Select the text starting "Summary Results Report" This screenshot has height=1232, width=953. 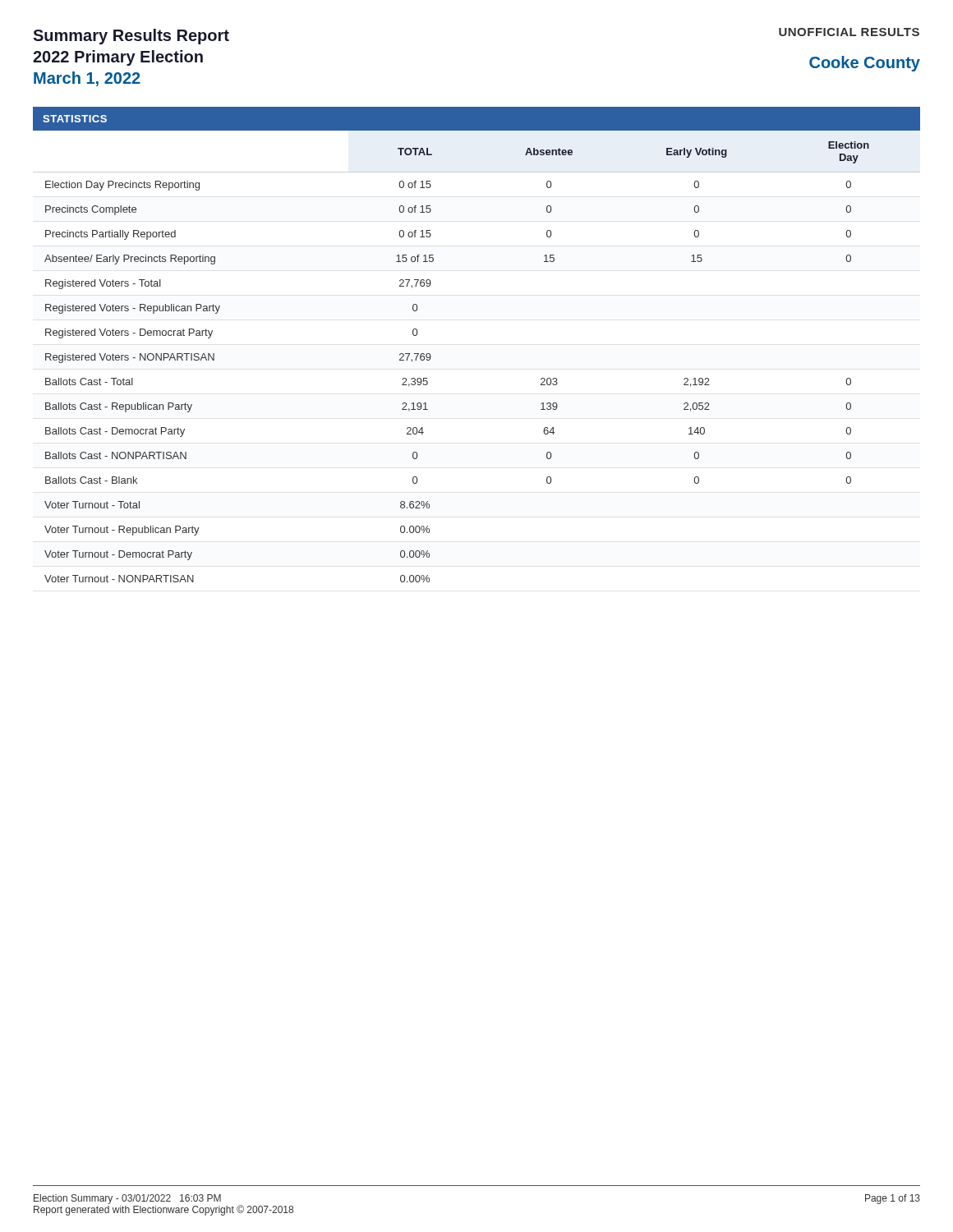(131, 57)
